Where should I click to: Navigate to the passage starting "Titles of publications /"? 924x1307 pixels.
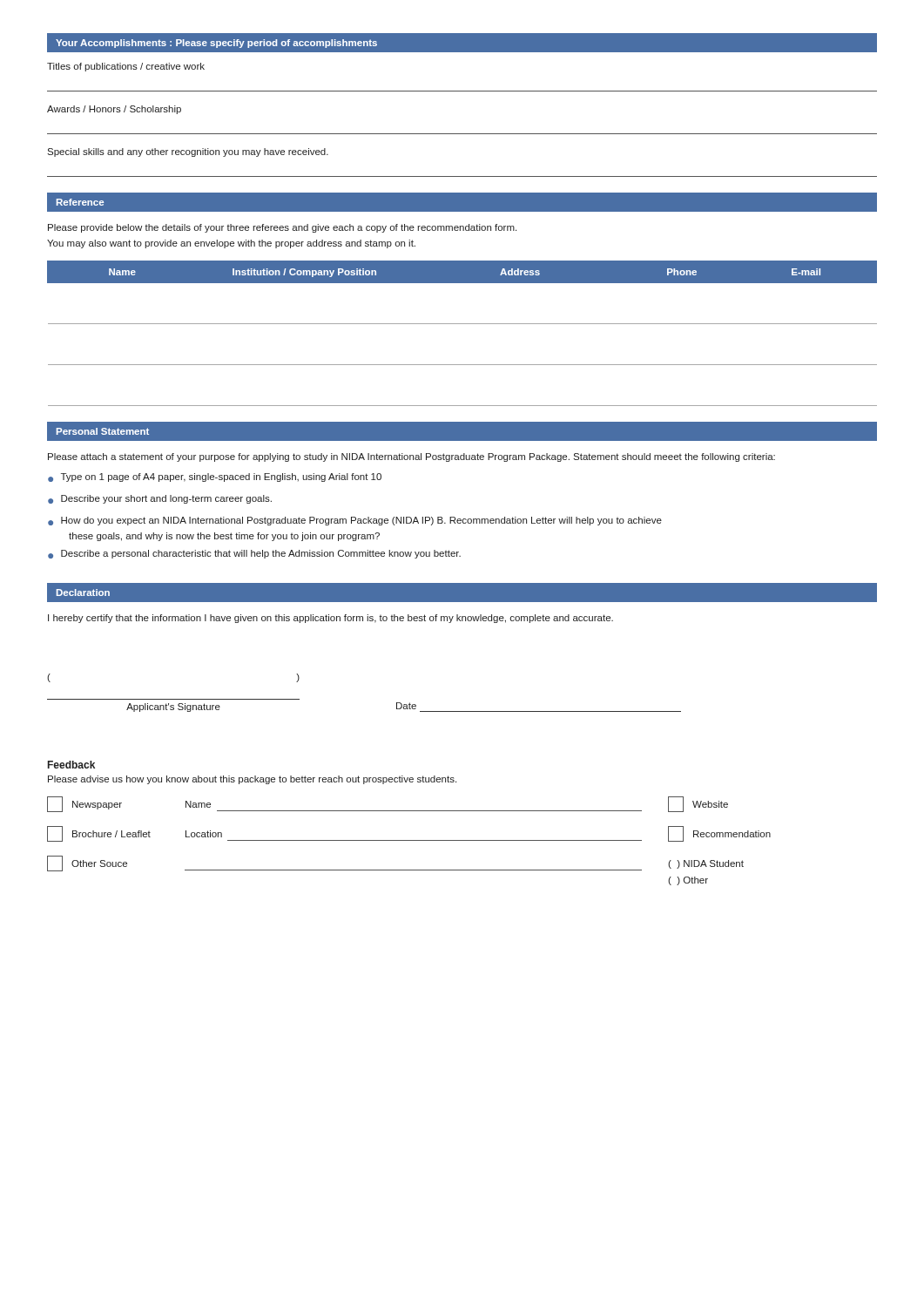(126, 67)
